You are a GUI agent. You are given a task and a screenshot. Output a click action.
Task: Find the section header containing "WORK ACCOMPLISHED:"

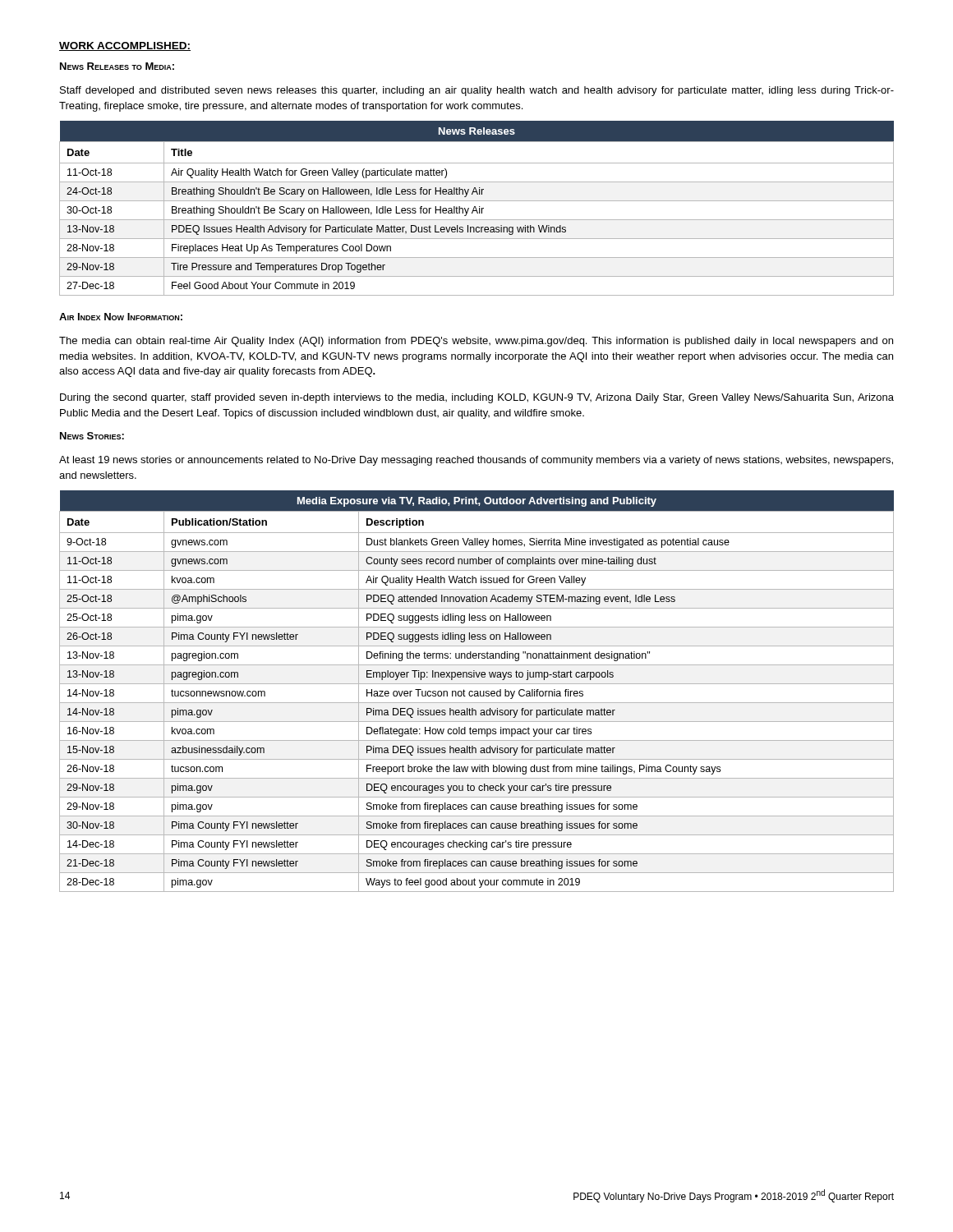[x=125, y=46]
